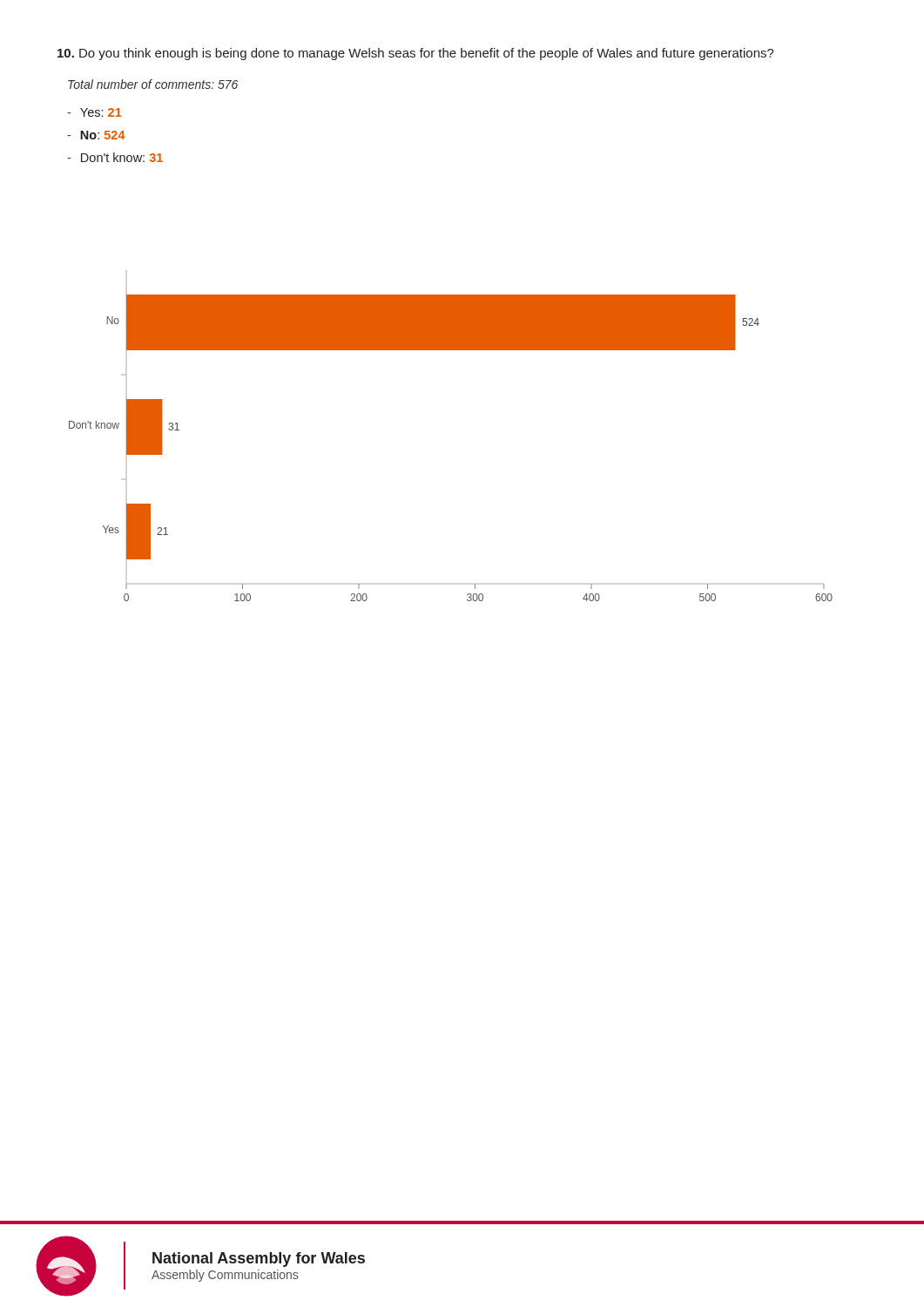Where does it say "- Don't know: 31"?
The height and width of the screenshot is (1307, 924).
[115, 157]
